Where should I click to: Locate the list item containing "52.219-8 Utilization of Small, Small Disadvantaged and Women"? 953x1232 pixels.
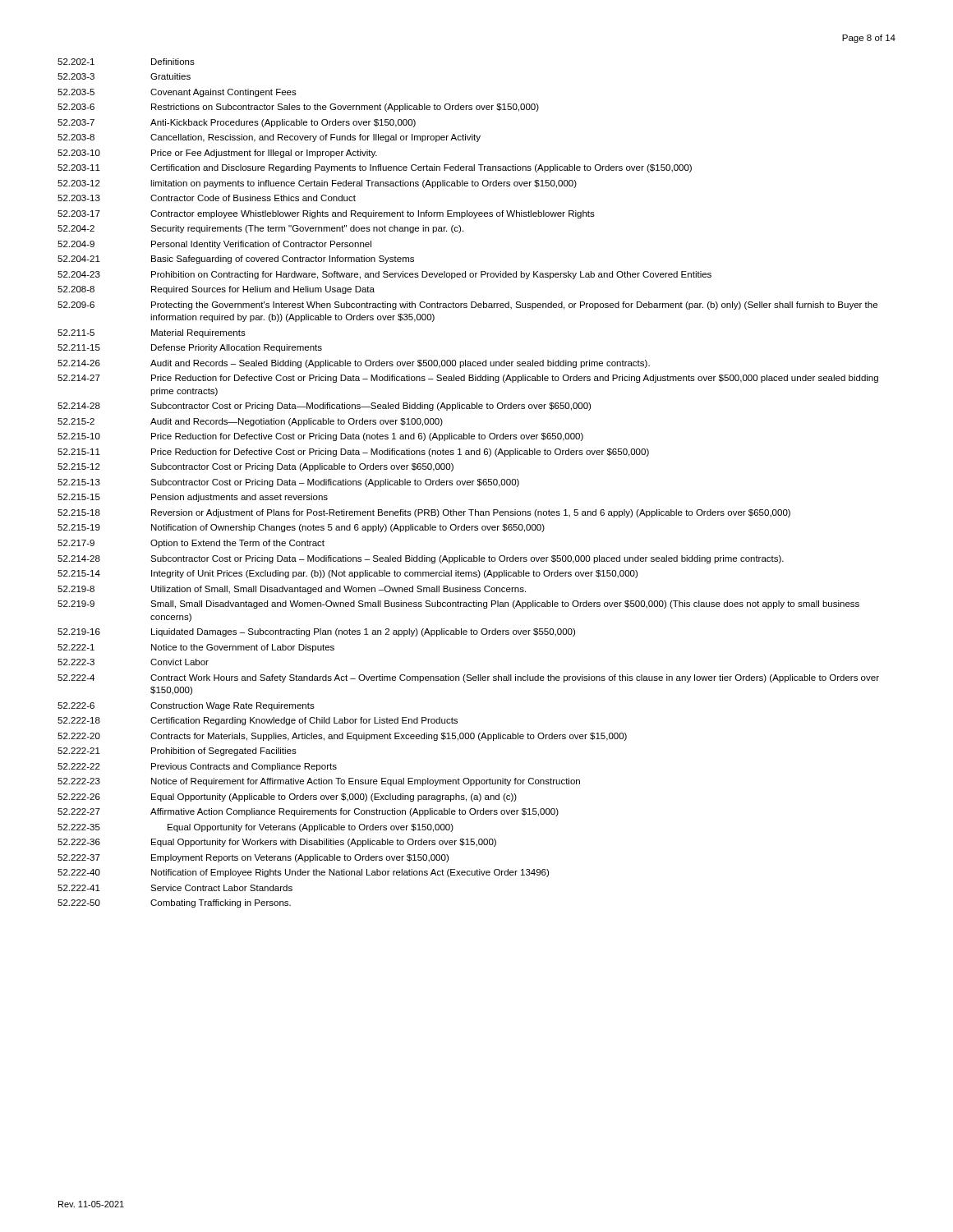(476, 589)
